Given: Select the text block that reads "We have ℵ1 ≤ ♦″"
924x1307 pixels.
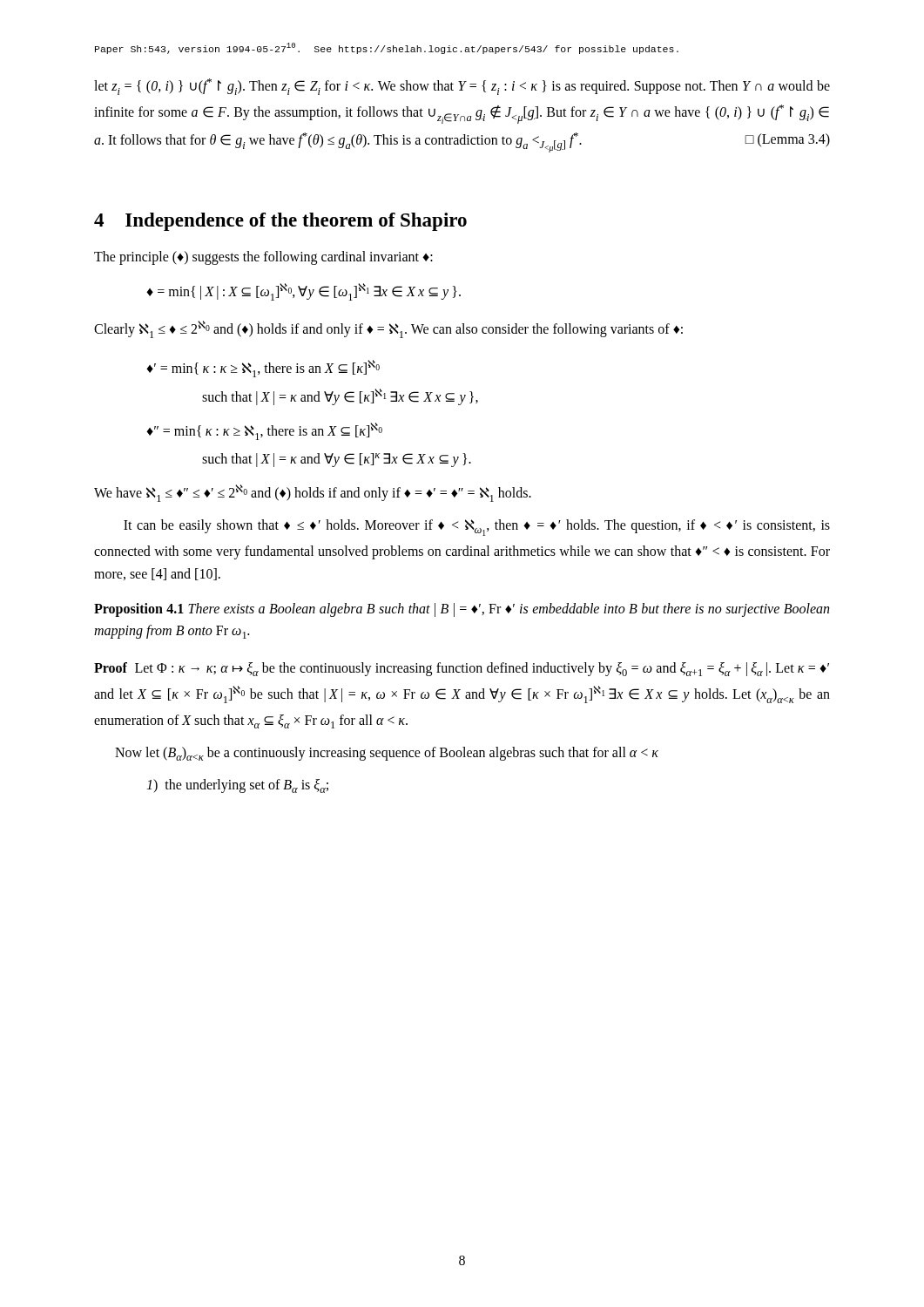Looking at the screenshot, I should click(313, 493).
